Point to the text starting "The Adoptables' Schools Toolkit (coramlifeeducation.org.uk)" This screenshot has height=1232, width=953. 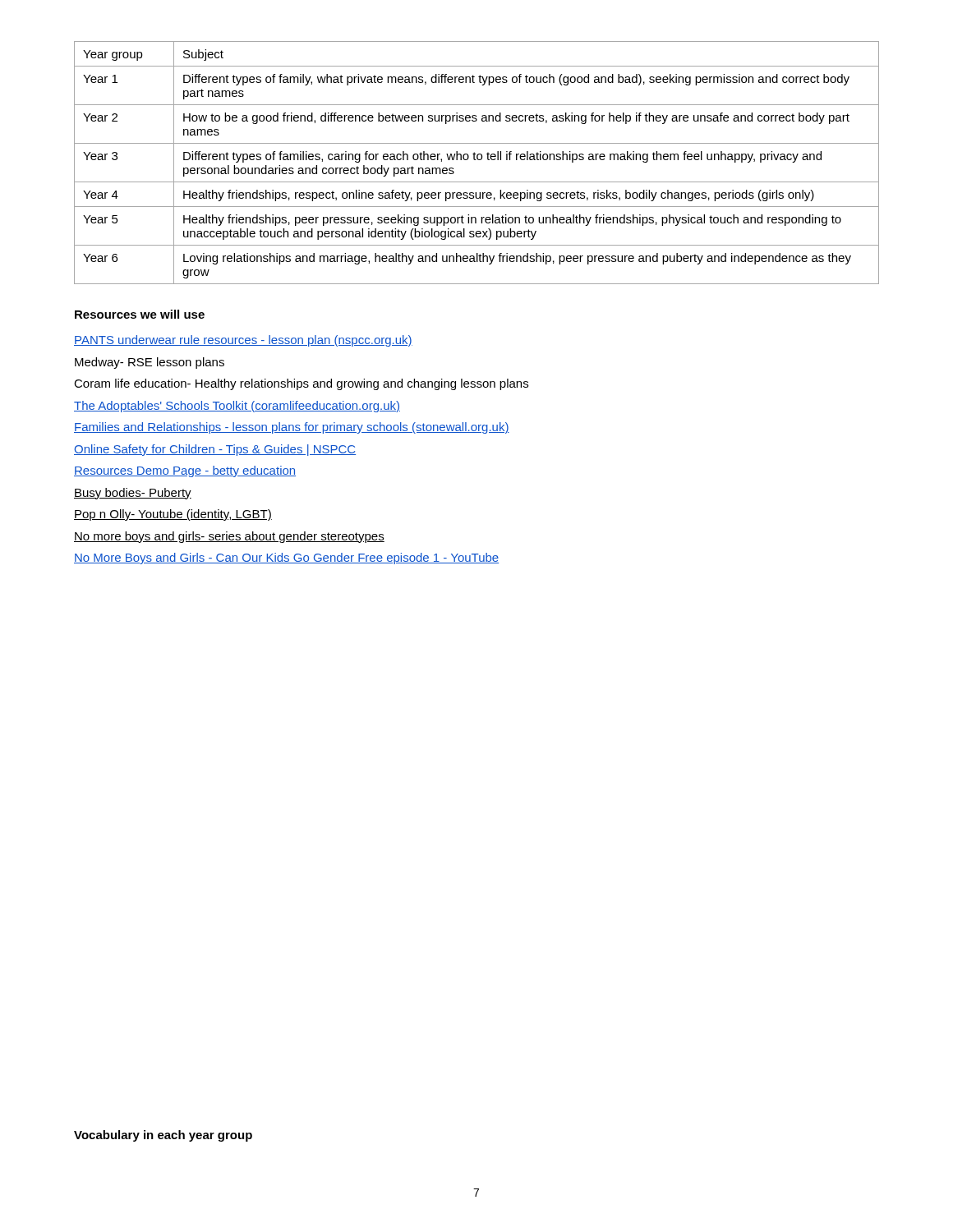pos(237,405)
